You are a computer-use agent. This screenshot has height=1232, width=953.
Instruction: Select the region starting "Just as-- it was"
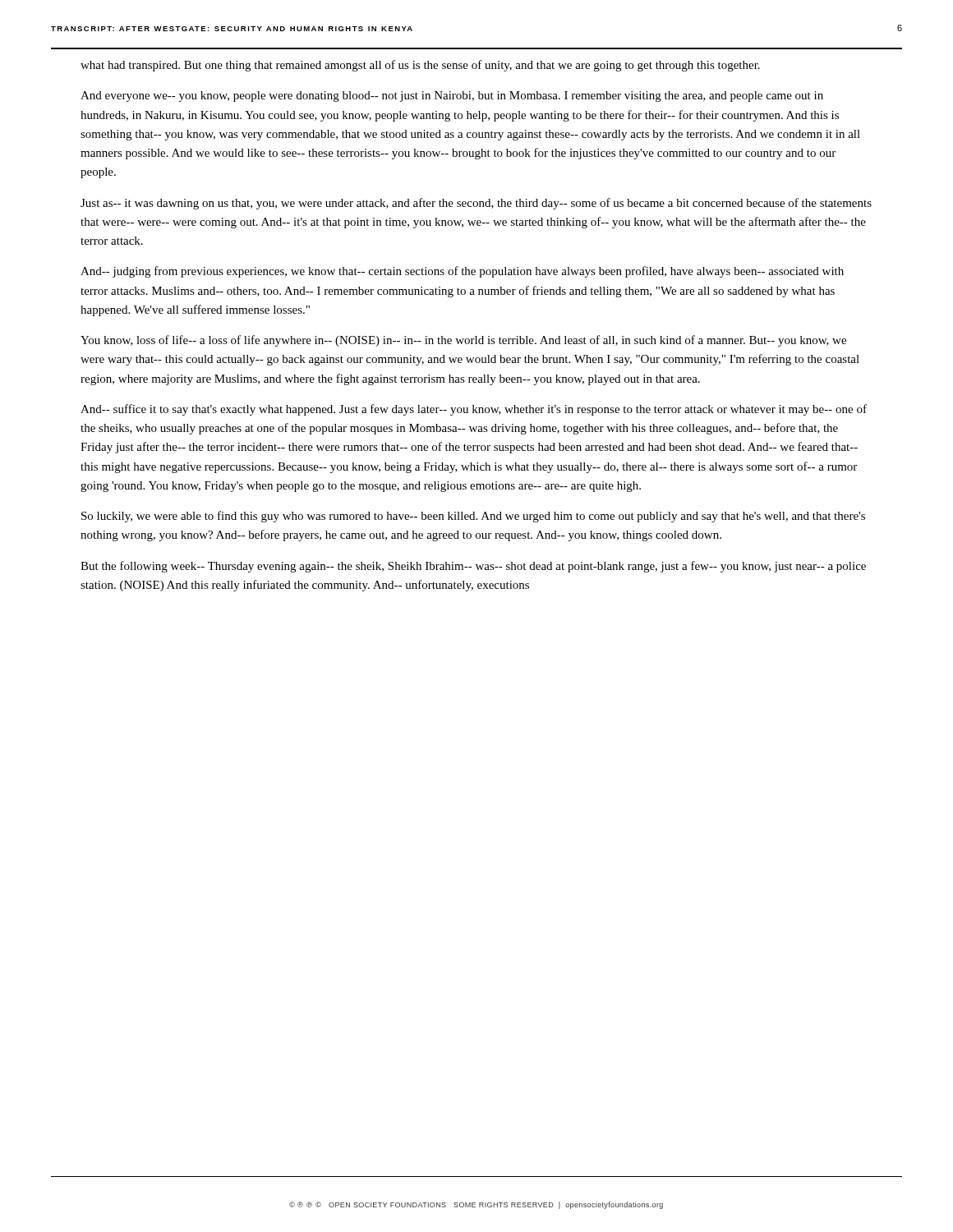476,222
